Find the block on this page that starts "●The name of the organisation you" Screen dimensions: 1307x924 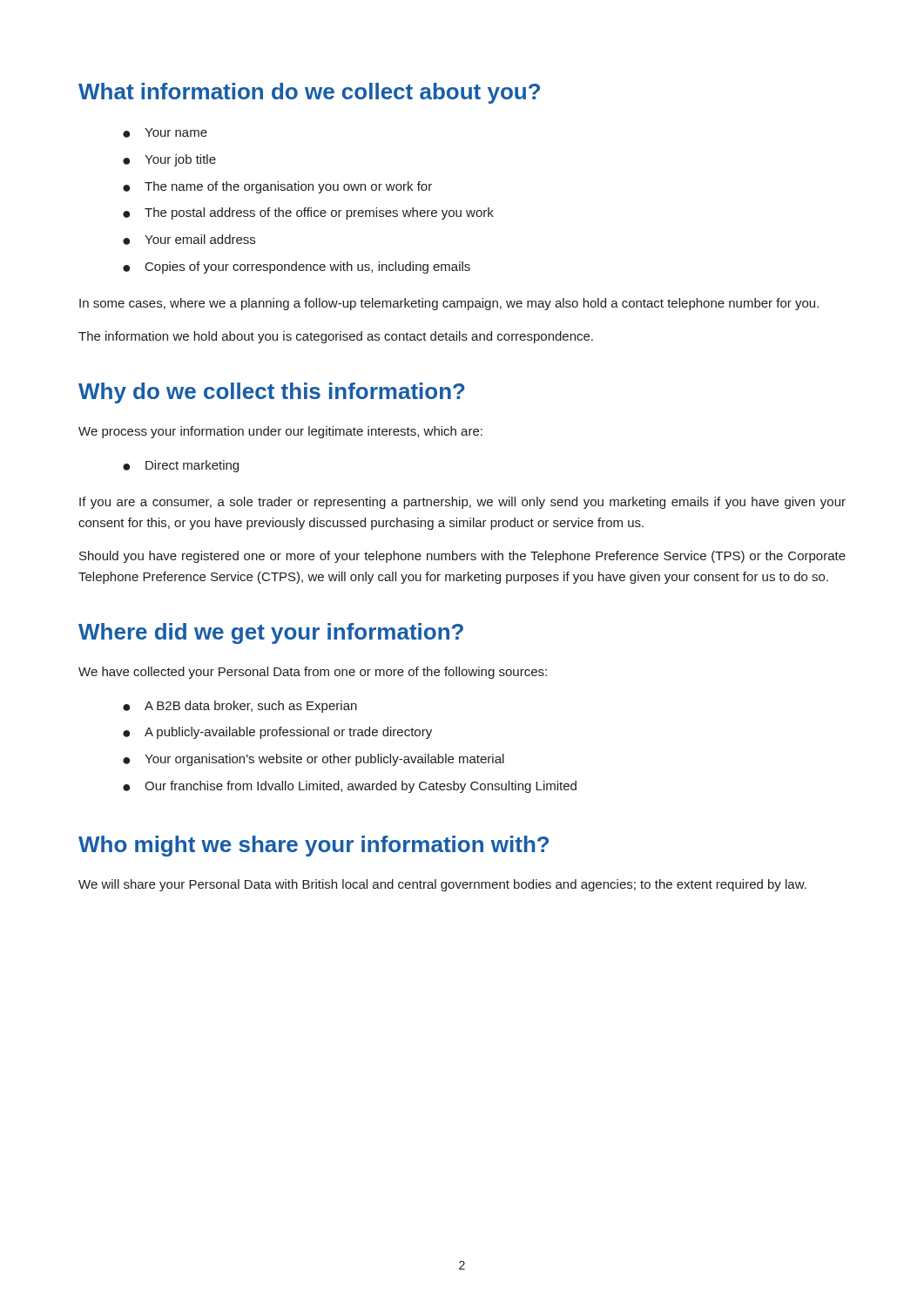[x=277, y=187]
